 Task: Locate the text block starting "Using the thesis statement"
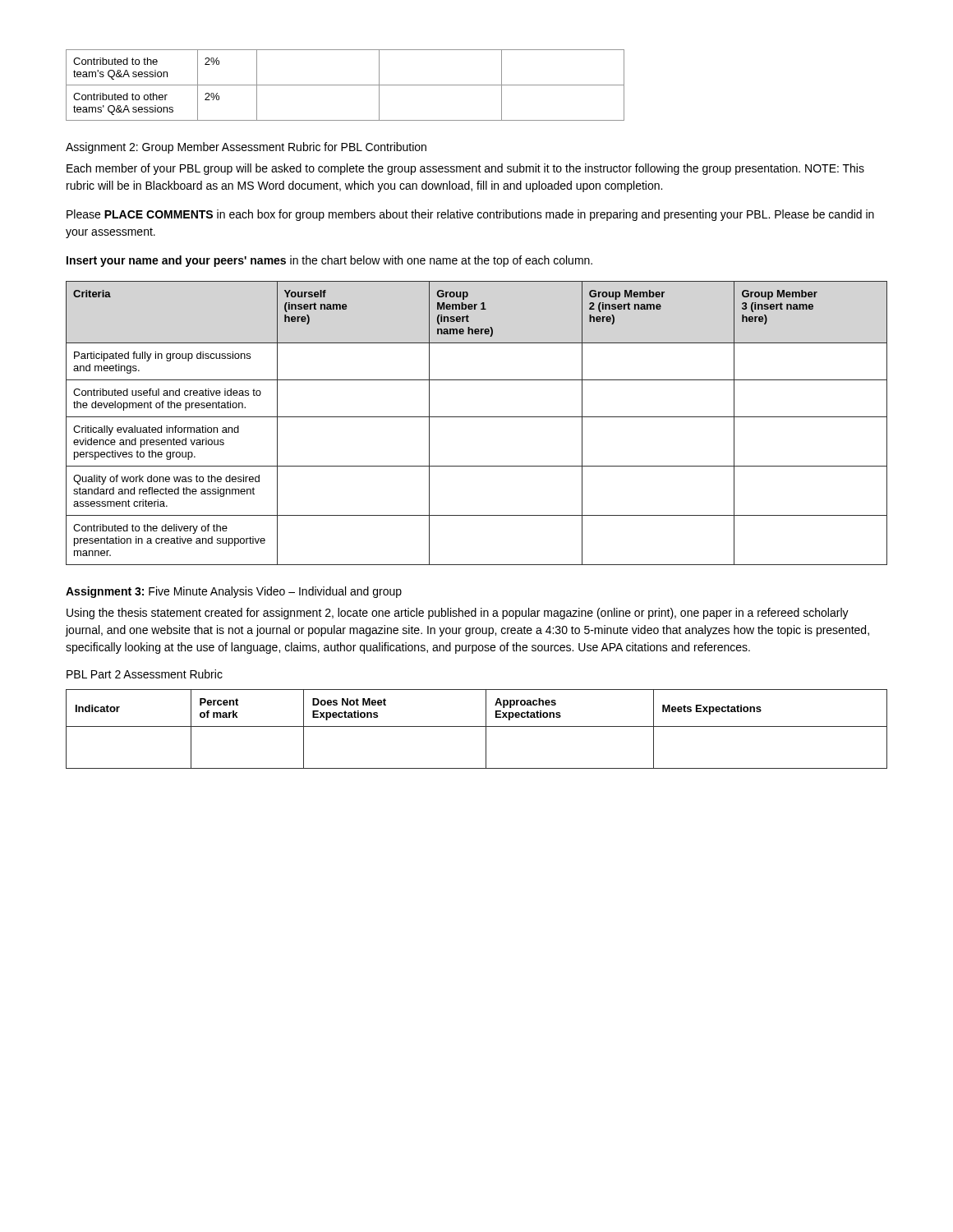click(x=468, y=630)
